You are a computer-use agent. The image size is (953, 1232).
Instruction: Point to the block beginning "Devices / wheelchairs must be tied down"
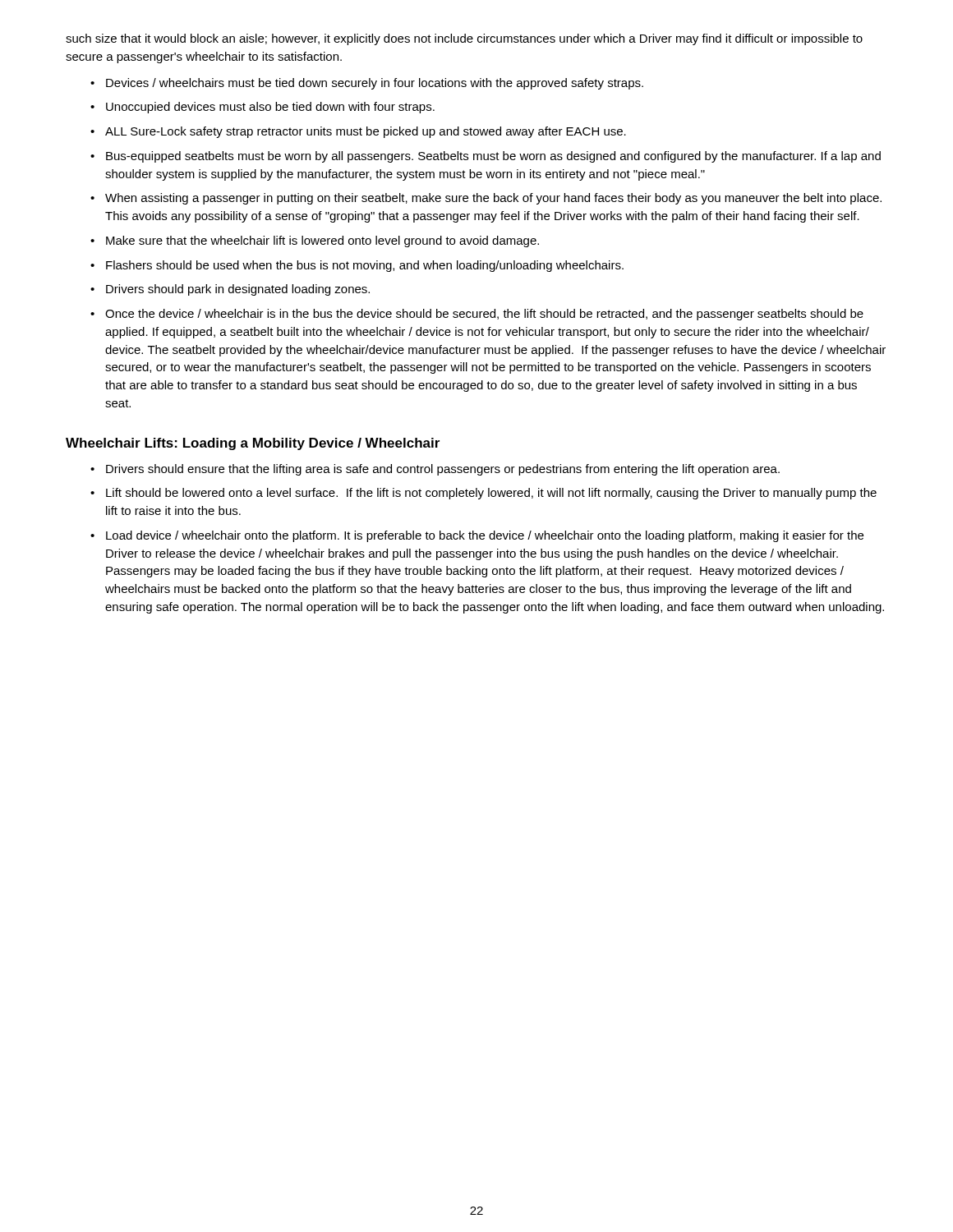pyautogui.click(x=375, y=82)
